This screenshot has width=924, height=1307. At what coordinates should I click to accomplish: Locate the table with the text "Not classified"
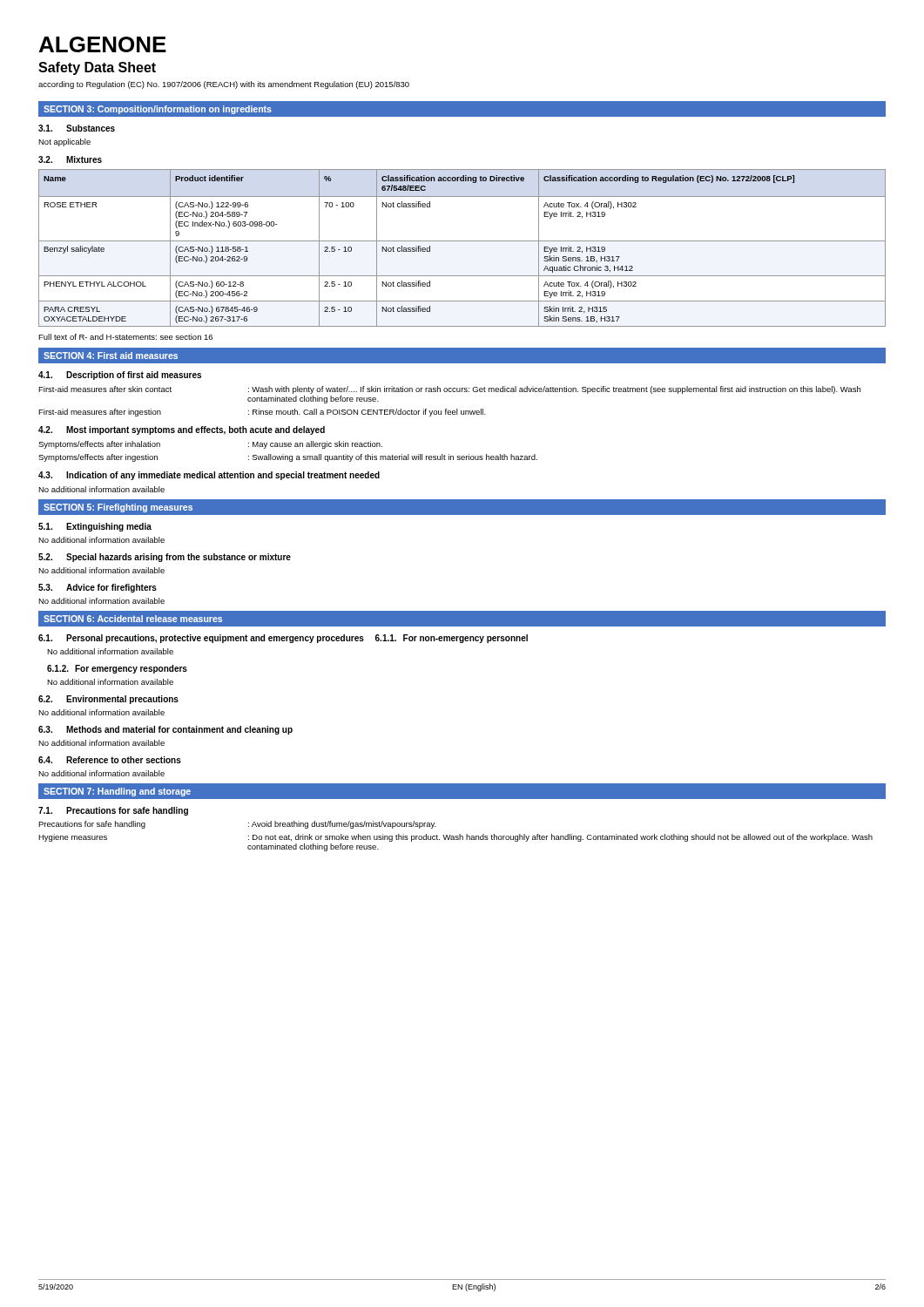462,248
